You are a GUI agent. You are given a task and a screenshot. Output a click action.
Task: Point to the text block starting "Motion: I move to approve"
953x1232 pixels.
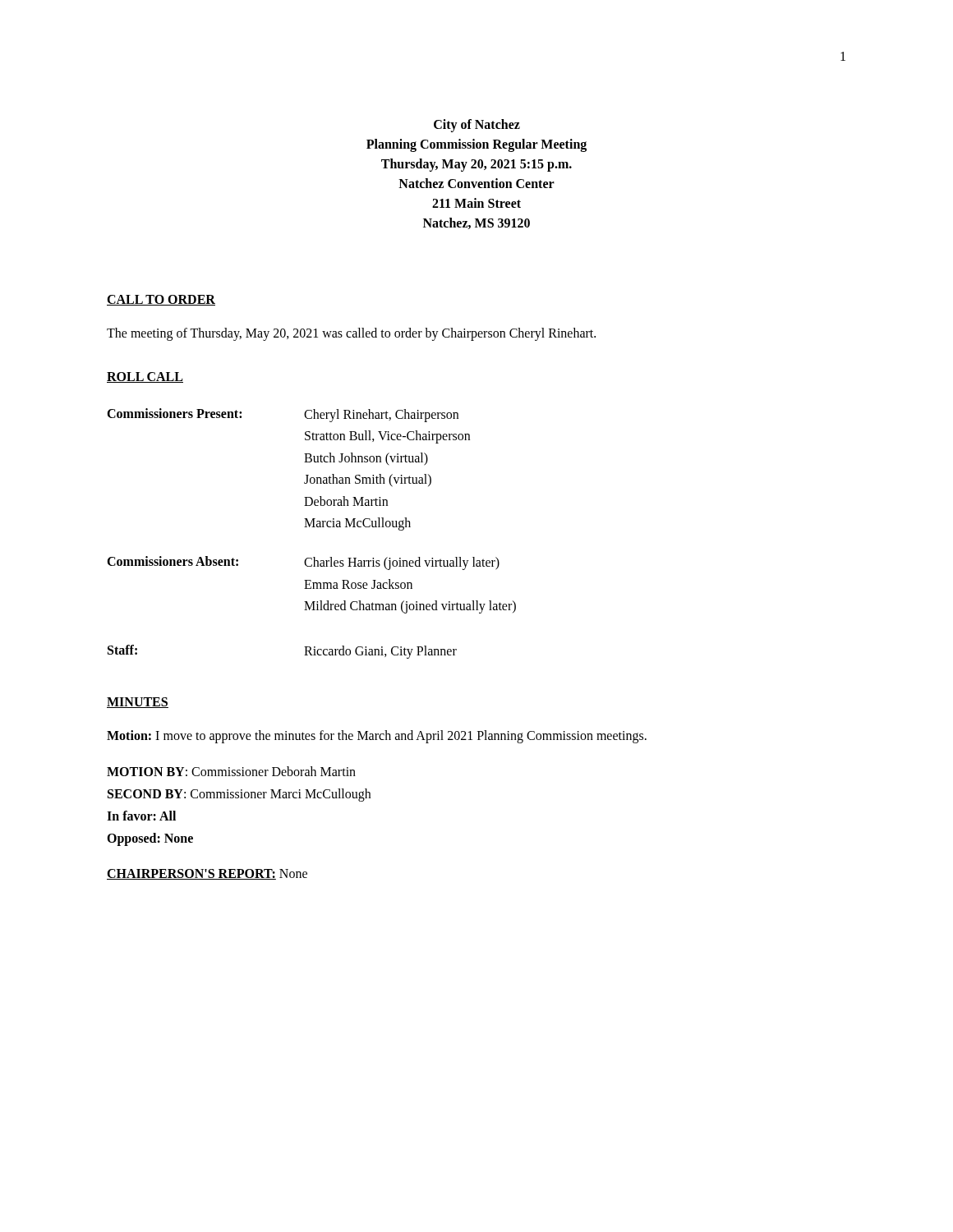(x=377, y=735)
